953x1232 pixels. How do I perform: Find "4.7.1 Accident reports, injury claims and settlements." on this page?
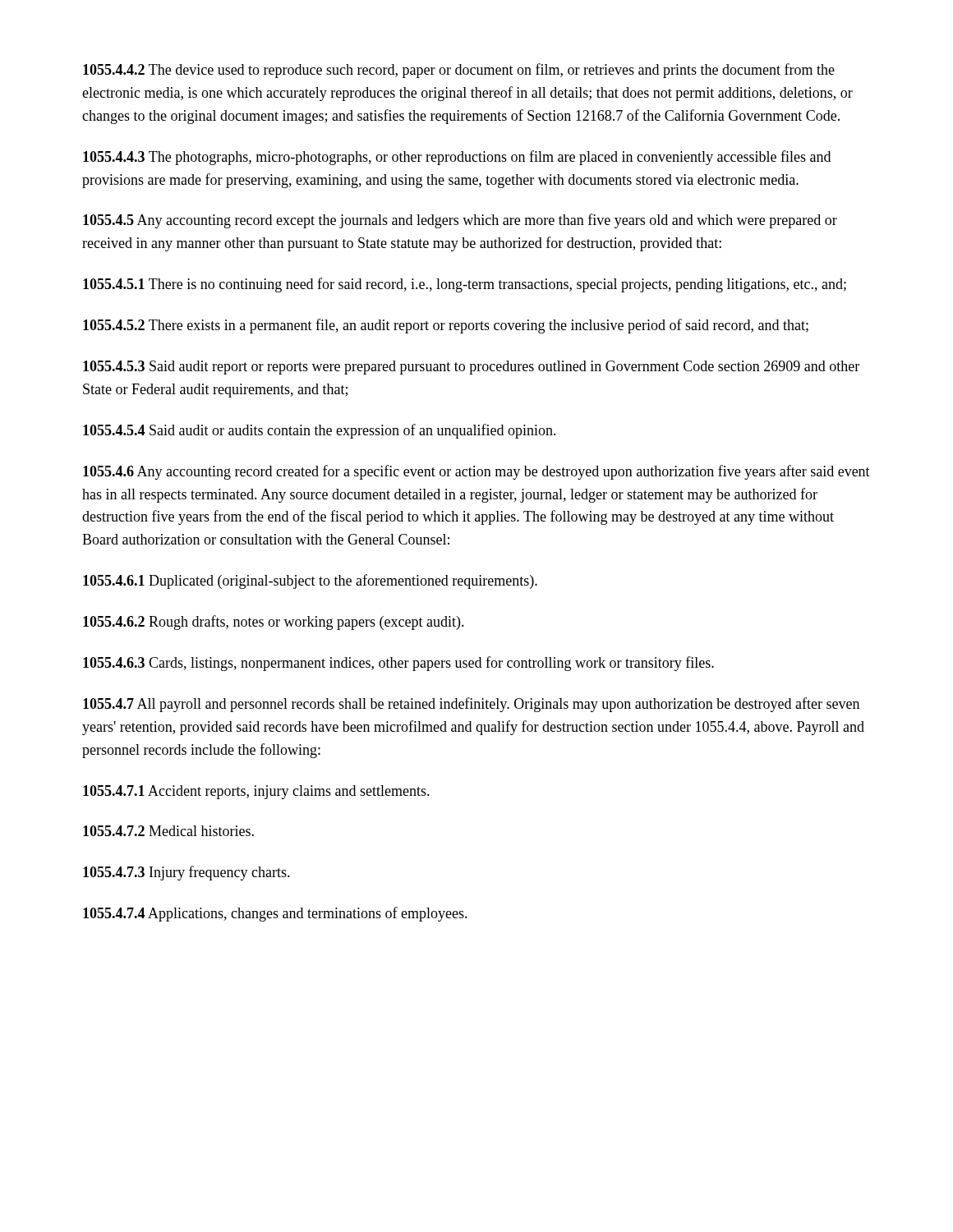click(256, 792)
